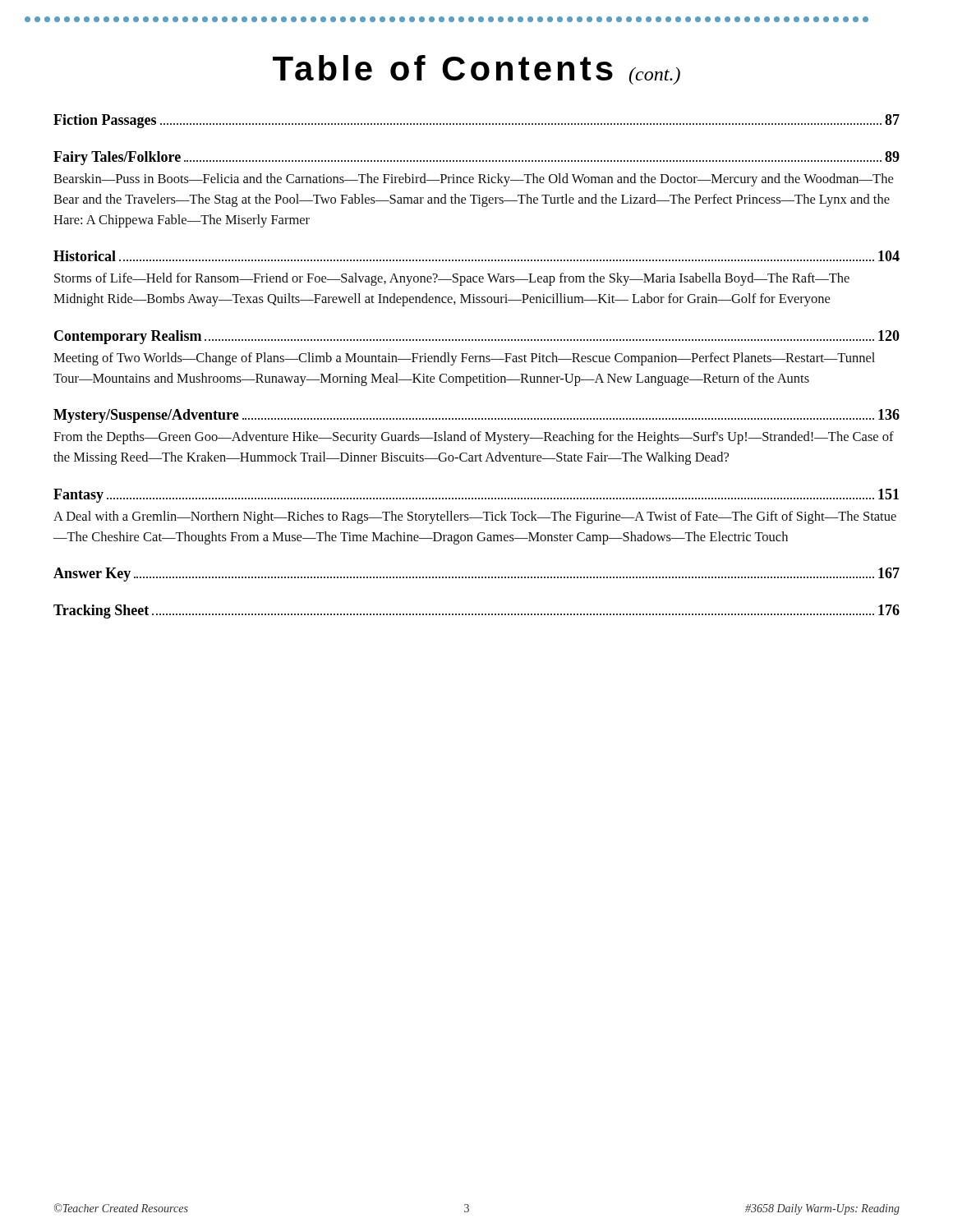Find the text starting "Tracking Sheet 176"
The height and width of the screenshot is (1232, 953).
476,611
